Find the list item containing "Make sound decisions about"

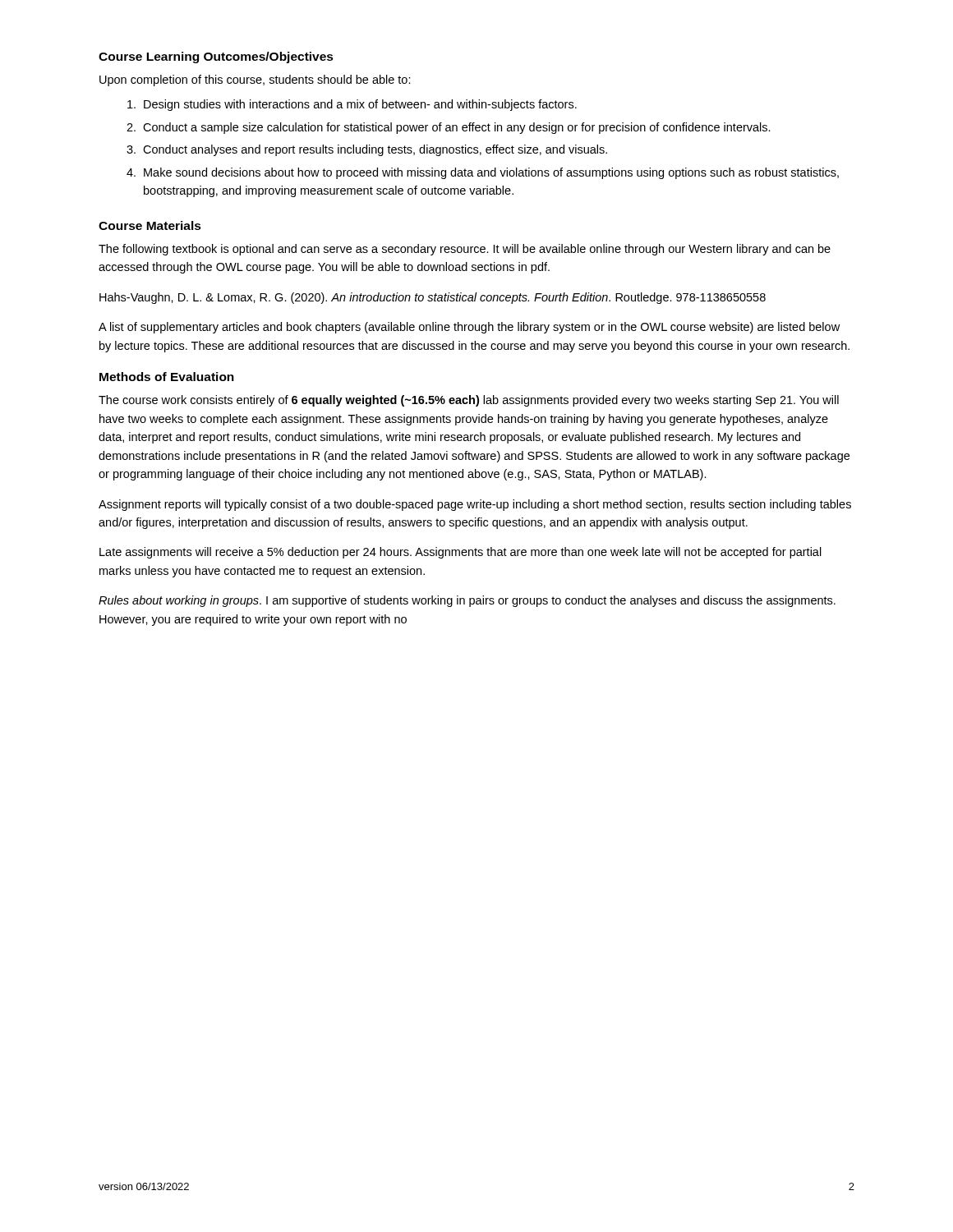[491, 182]
